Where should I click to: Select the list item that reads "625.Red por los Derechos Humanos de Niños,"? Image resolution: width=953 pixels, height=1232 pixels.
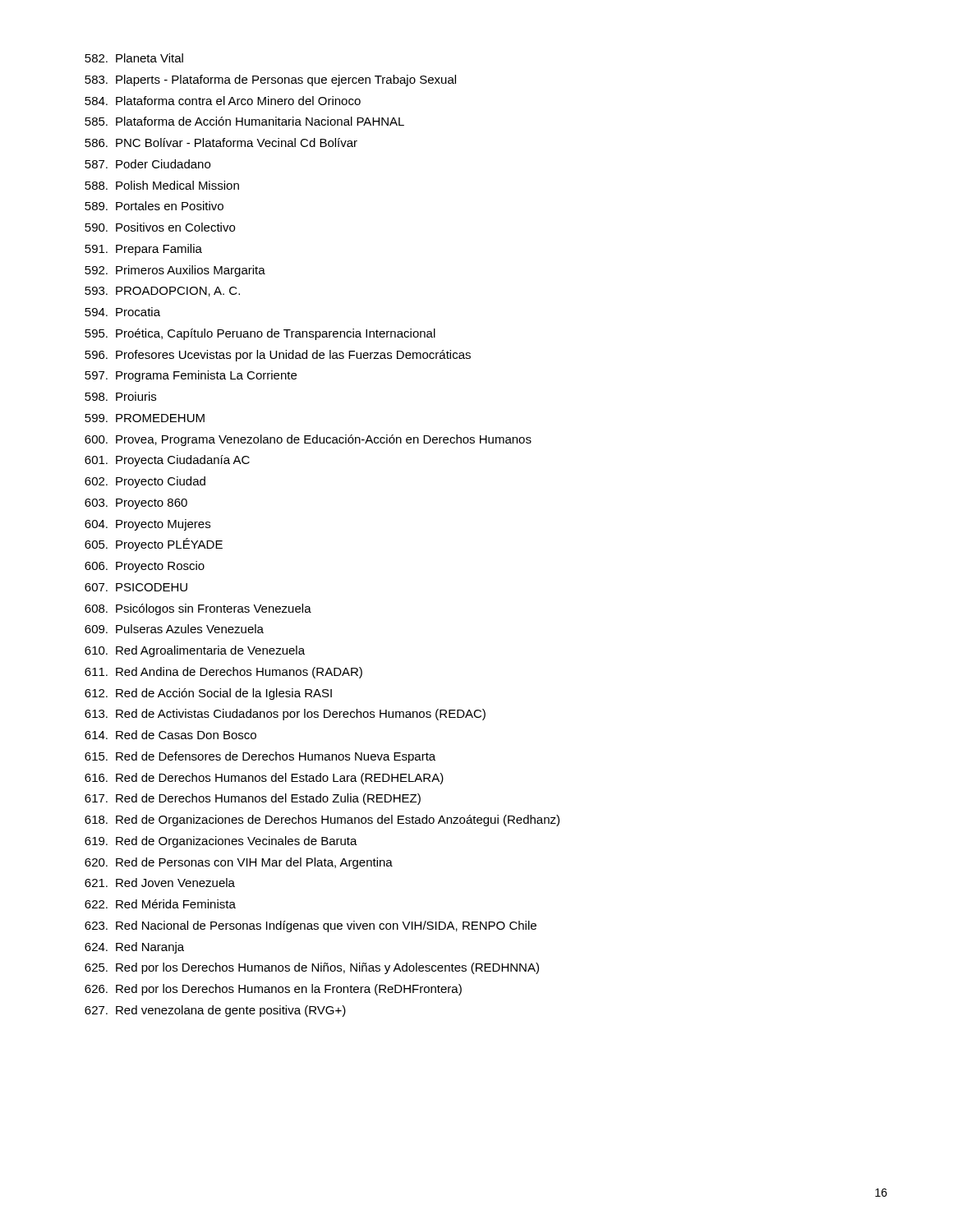(476, 968)
